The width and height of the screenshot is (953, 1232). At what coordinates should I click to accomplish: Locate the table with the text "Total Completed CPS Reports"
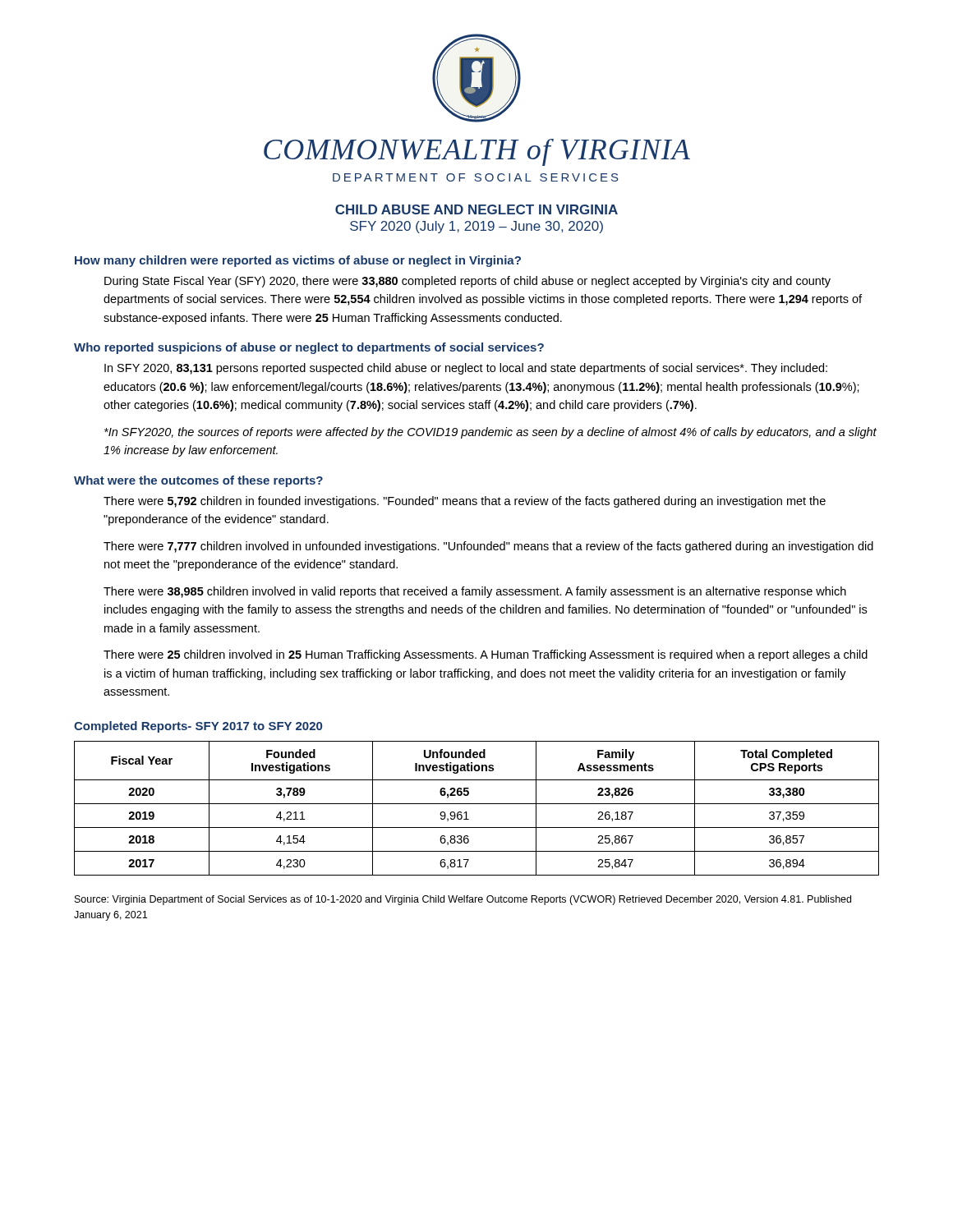pos(476,809)
